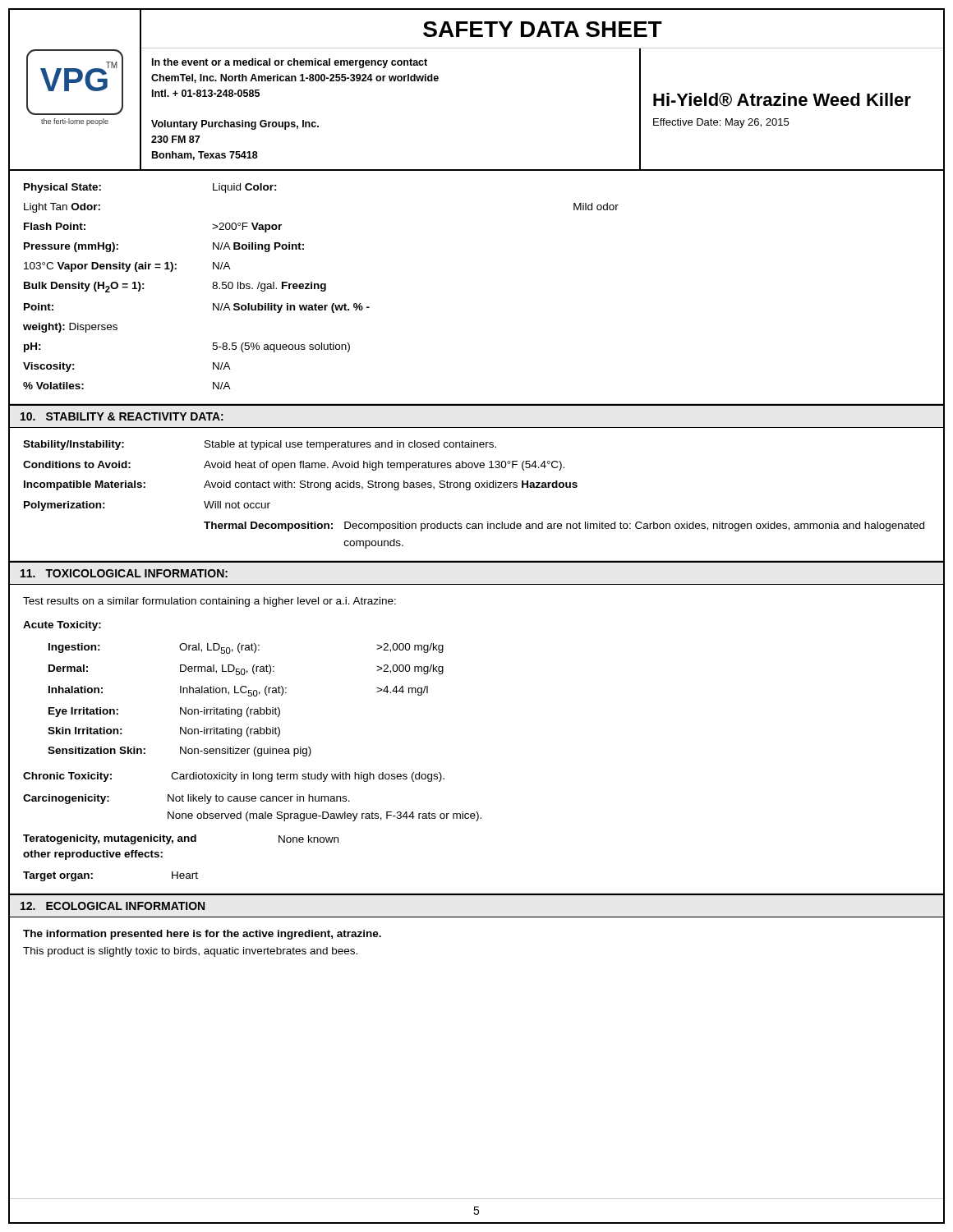The image size is (953, 1232).
Task: Navigate to the element starting "Stability/Instability: Stable at typical use temperatures"
Action: pyautogui.click(x=476, y=494)
